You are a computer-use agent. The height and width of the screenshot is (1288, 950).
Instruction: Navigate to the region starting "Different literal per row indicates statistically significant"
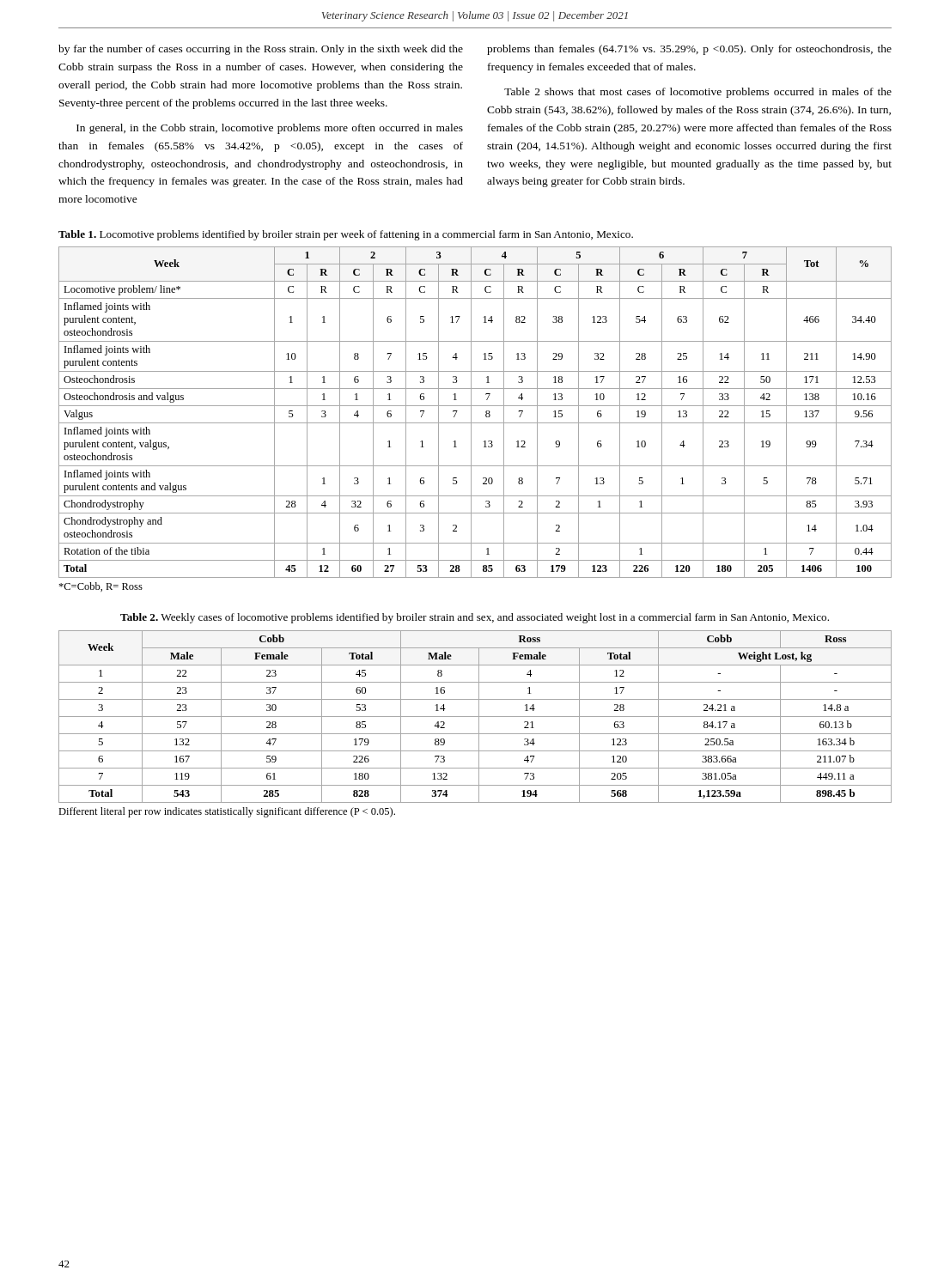tap(227, 811)
